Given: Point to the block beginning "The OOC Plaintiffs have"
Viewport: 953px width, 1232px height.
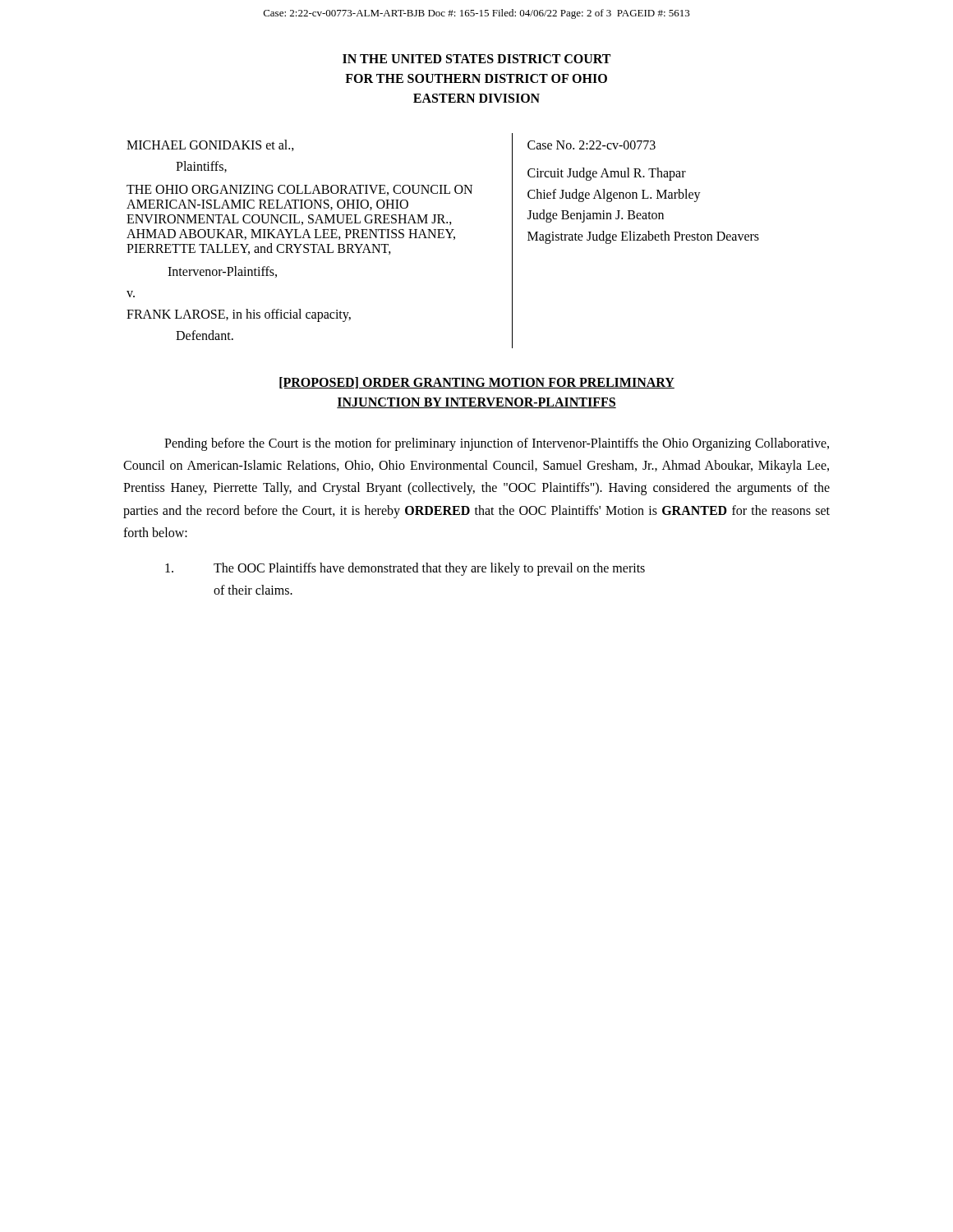Looking at the screenshot, I should [384, 579].
